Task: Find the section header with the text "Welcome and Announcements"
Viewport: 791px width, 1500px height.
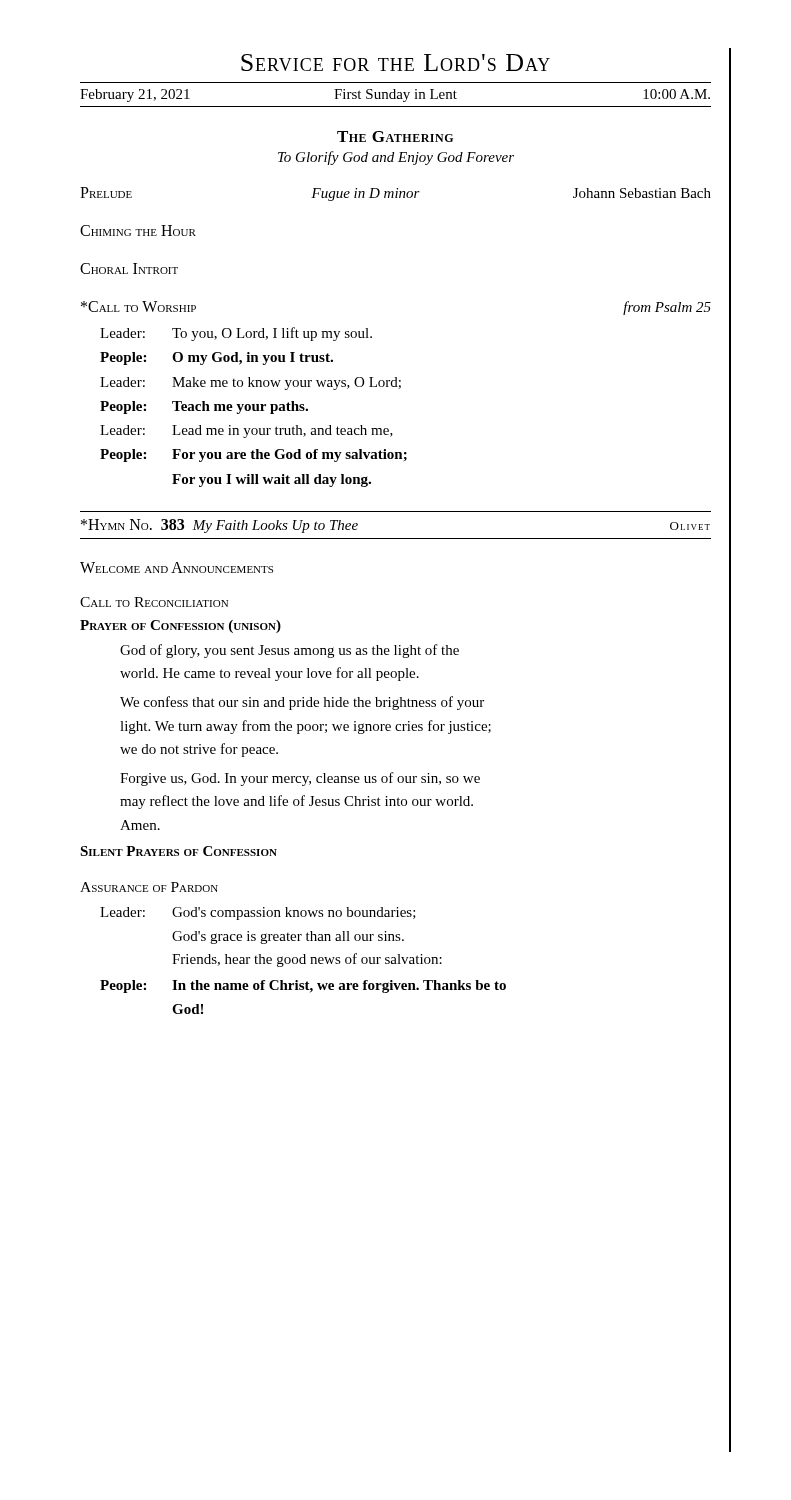Action: pos(176,568)
